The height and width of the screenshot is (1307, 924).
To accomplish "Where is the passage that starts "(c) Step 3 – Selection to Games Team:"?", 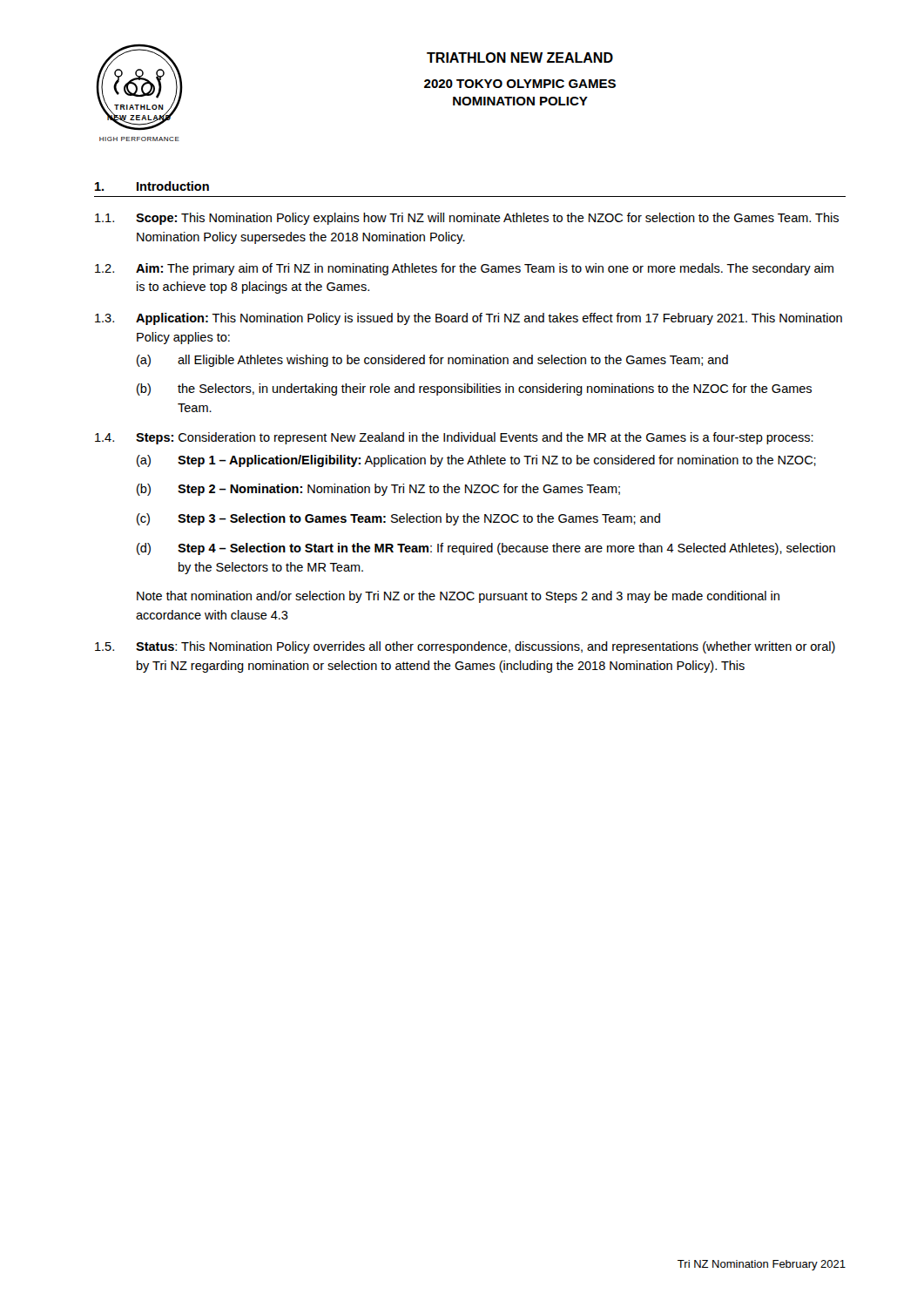I will click(x=491, y=519).
